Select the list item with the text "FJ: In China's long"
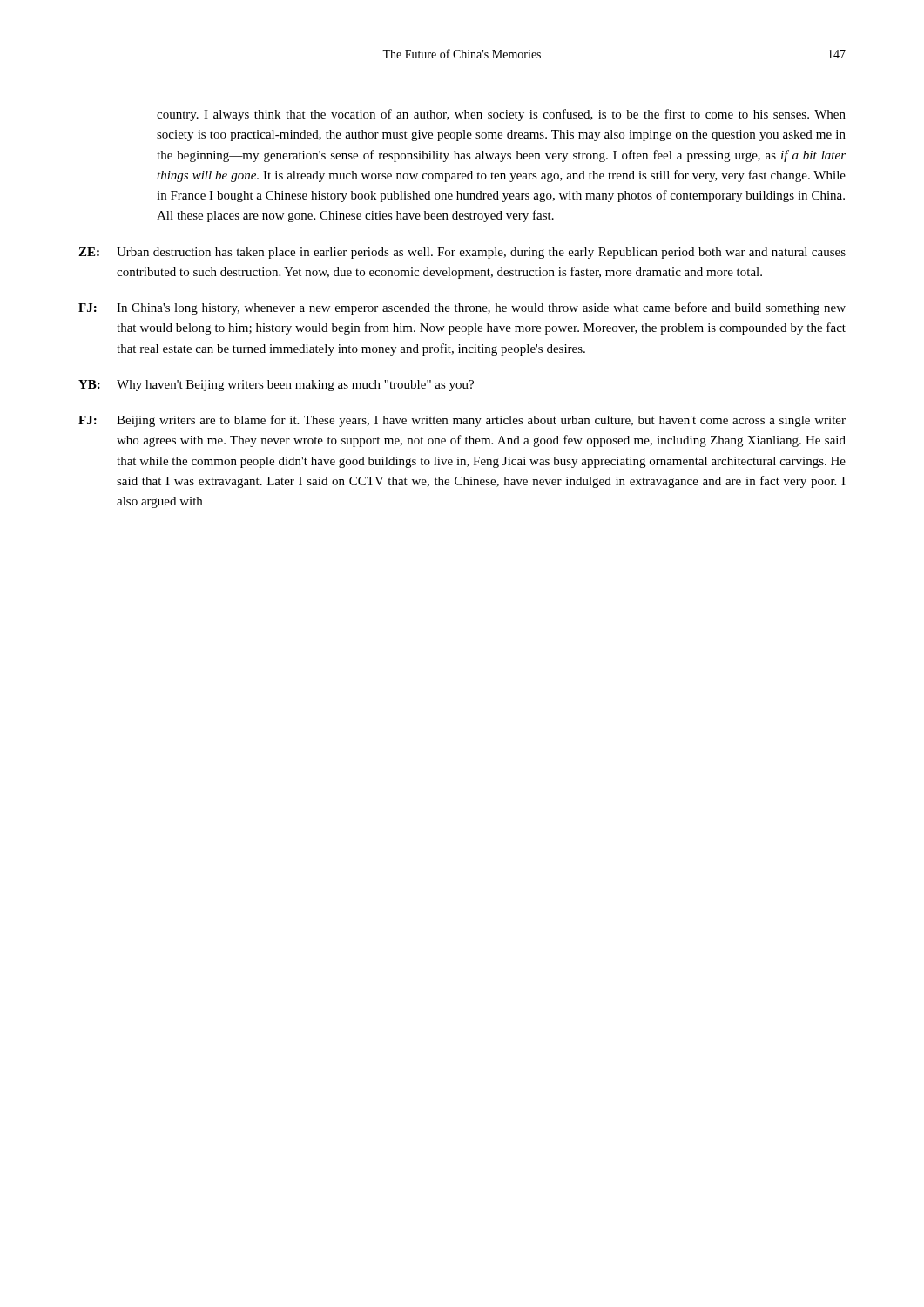The width and height of the screenshot is (924, 1307). click(462, 328)
